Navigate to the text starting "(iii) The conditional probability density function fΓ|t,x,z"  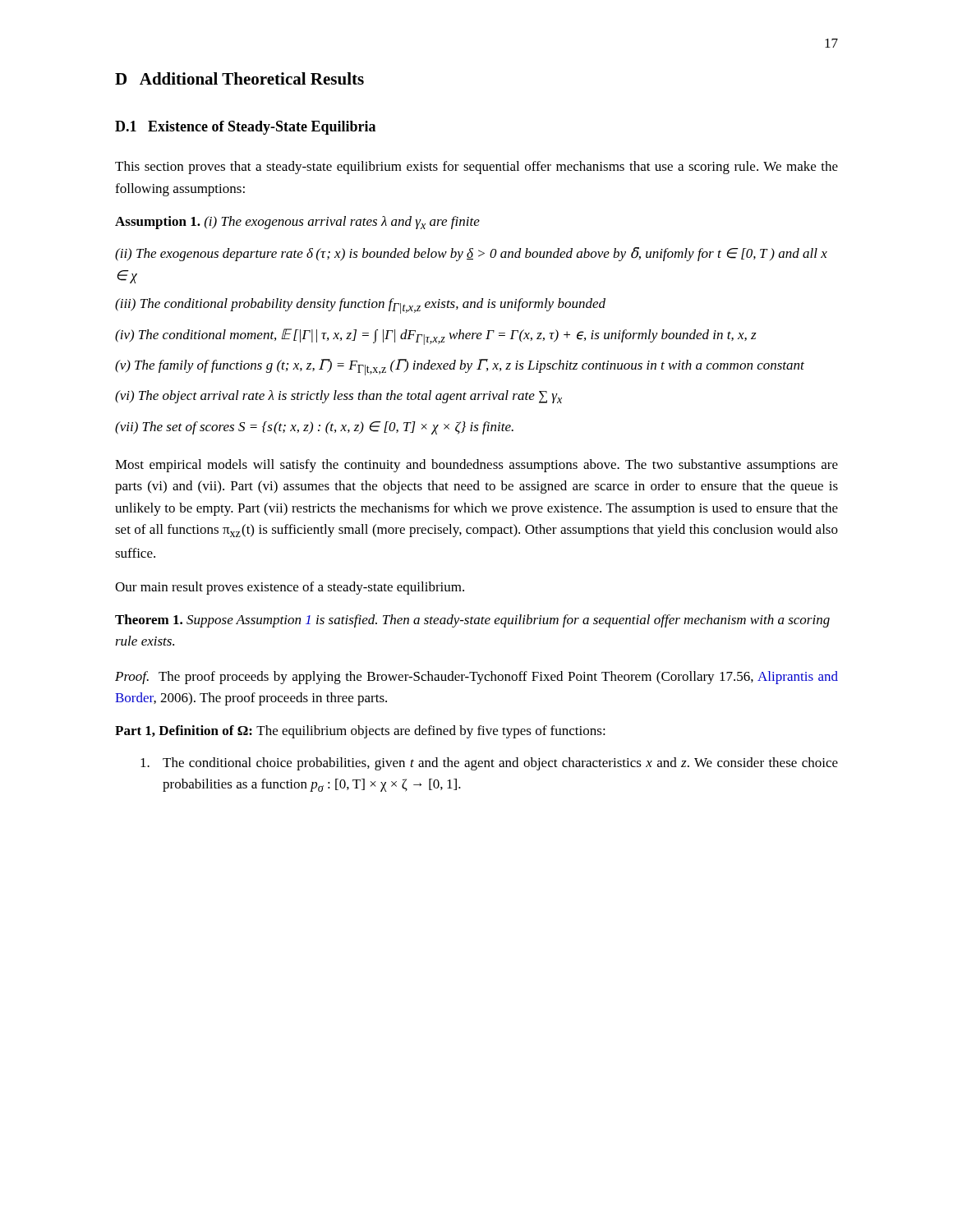[360, 305]
